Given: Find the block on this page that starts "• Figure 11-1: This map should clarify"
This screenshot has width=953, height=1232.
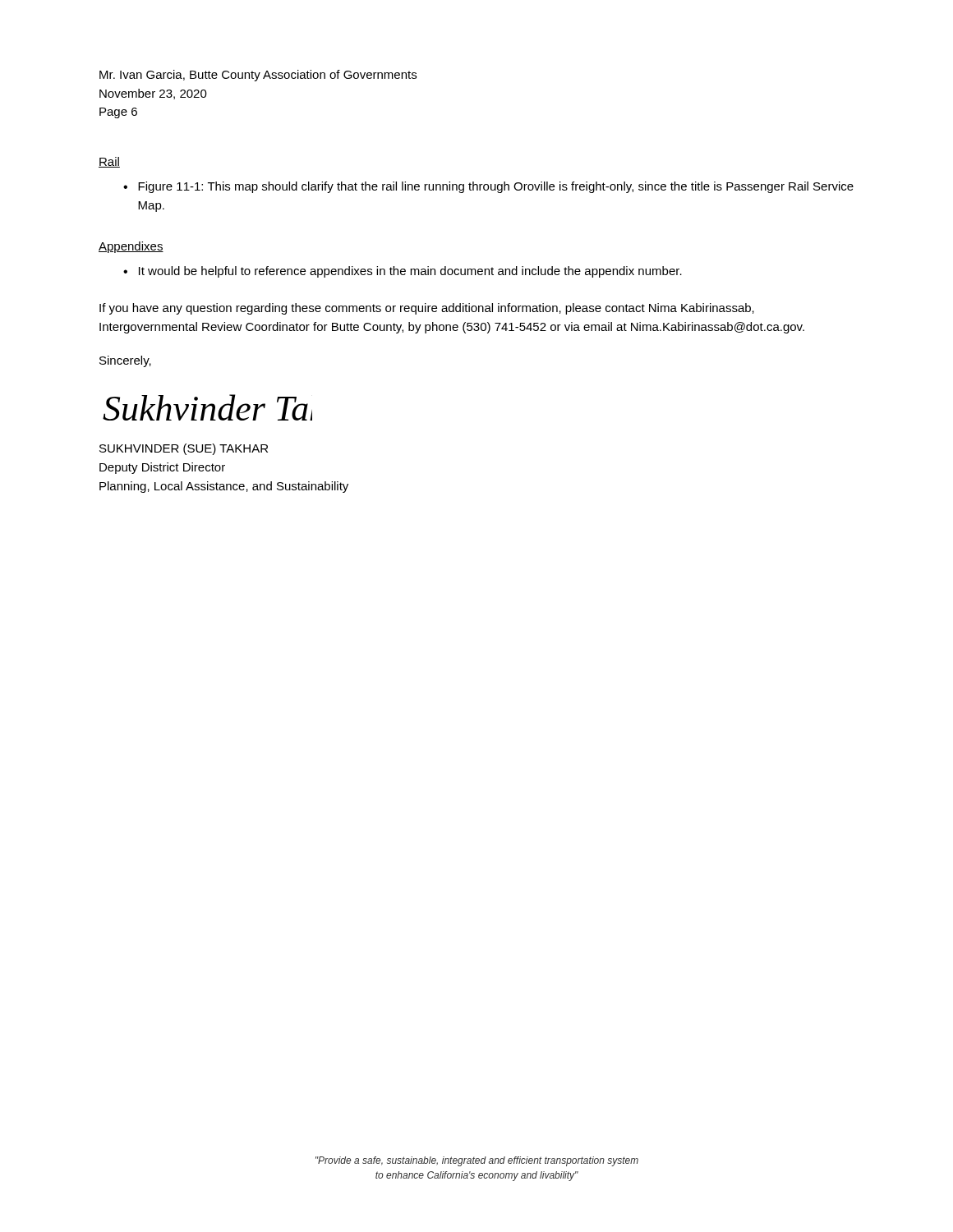Looking at the screenshot, I should click(x=489, y=195).
